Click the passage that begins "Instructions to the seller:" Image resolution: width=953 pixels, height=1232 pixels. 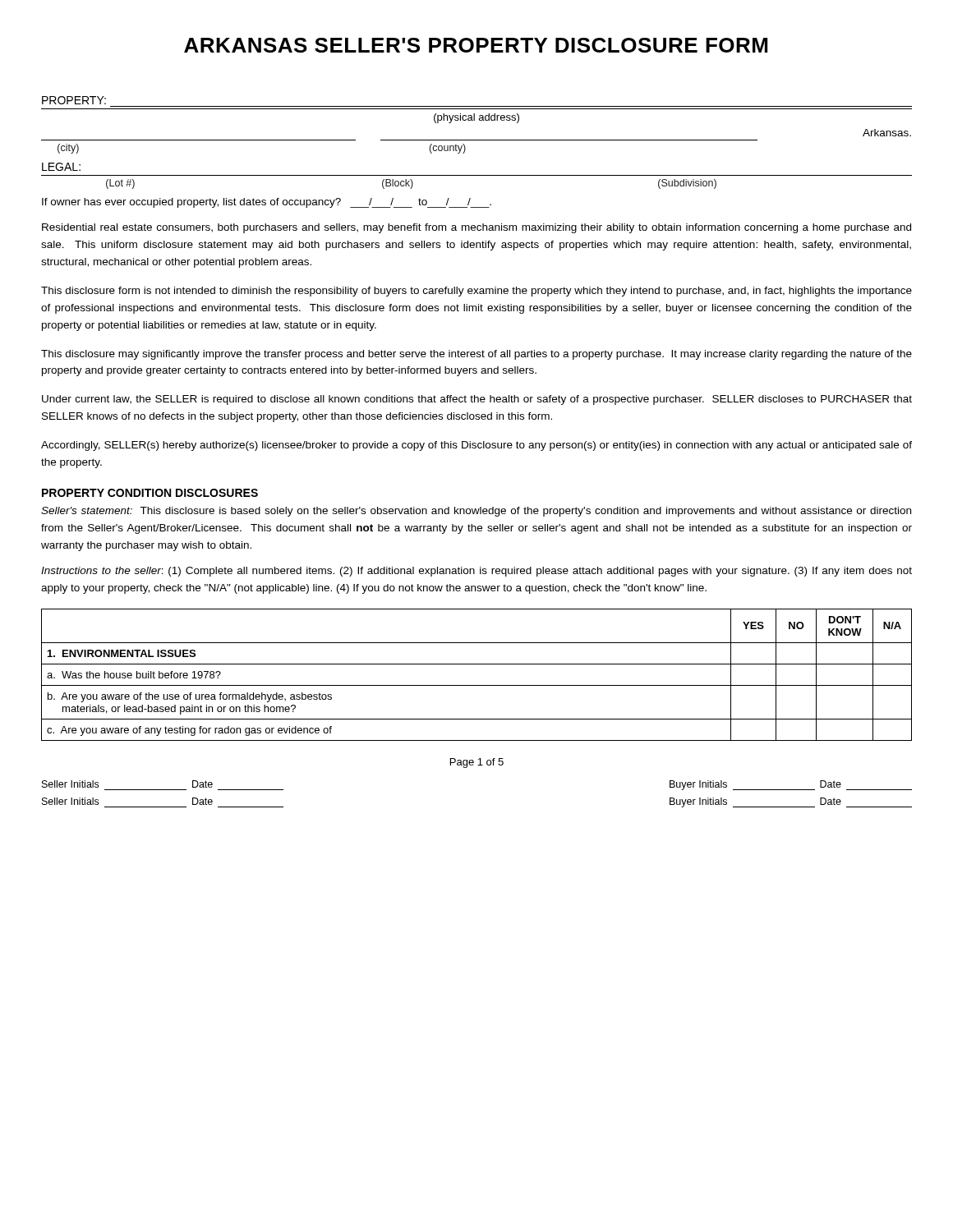click(x=476, y=579)
